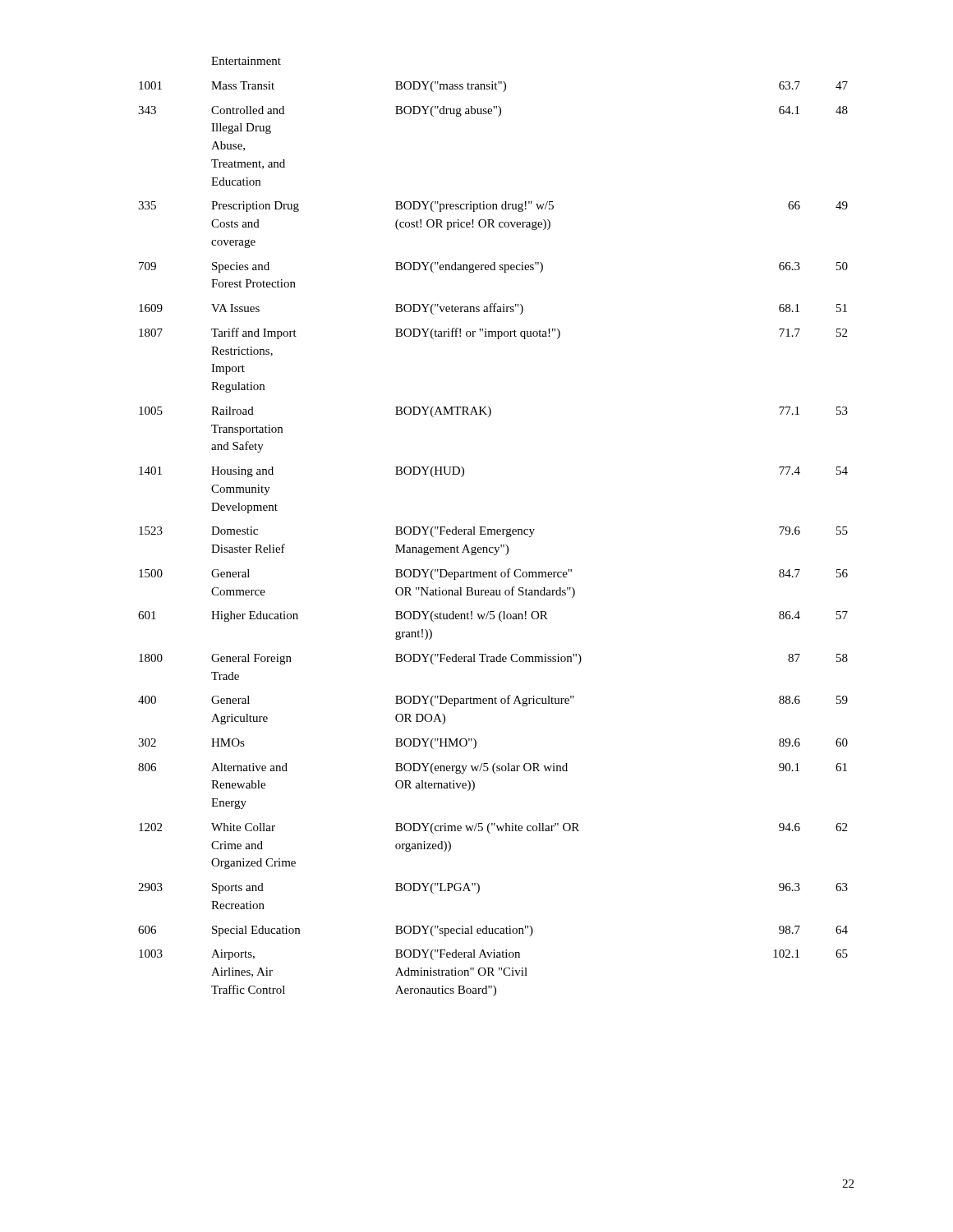Select the table that reads "Railroad Transportation and Safety"
The image size is (953, 1232).
(493, 526)
